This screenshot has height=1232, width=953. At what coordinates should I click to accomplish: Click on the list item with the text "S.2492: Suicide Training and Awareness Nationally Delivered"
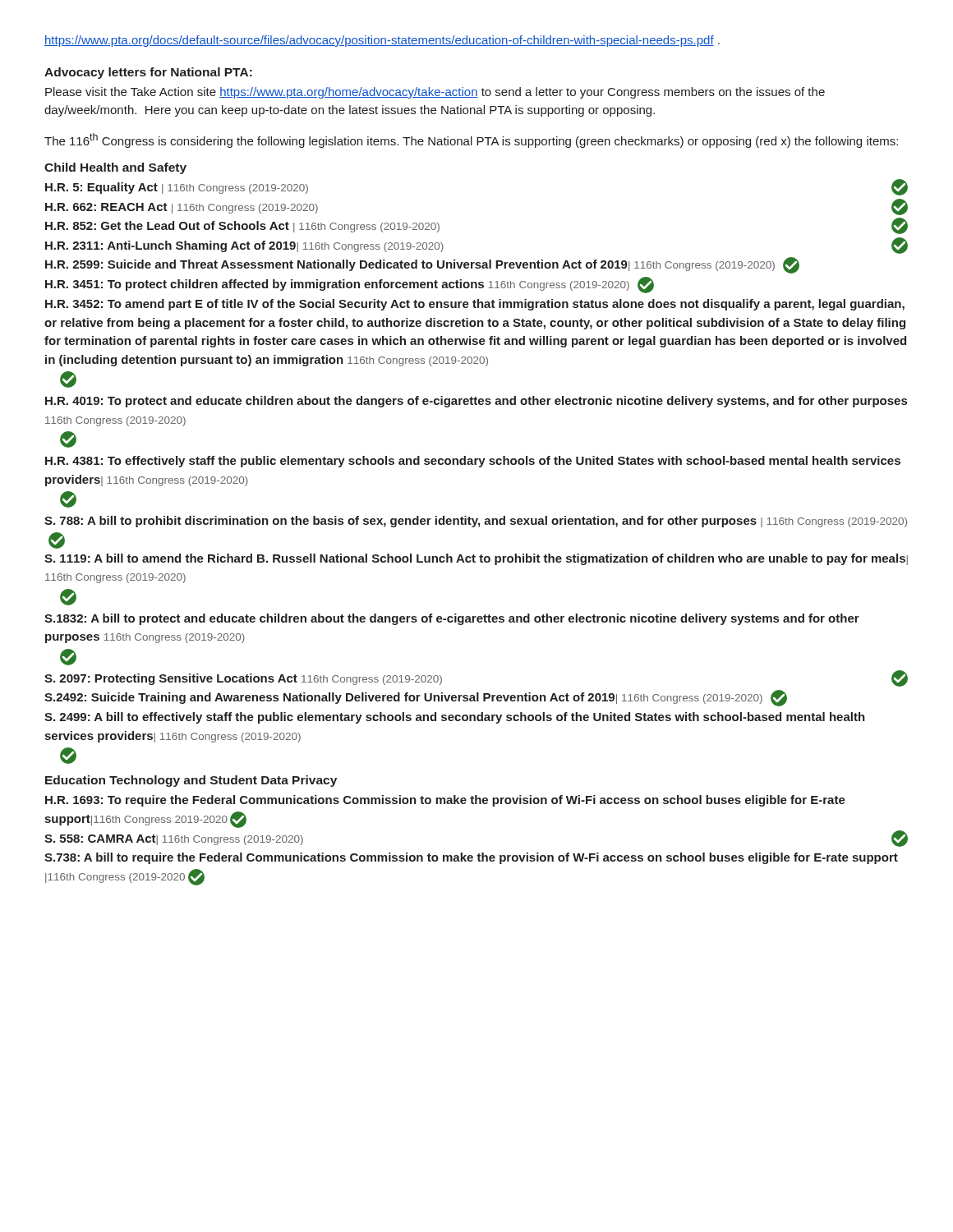[416, 698]
